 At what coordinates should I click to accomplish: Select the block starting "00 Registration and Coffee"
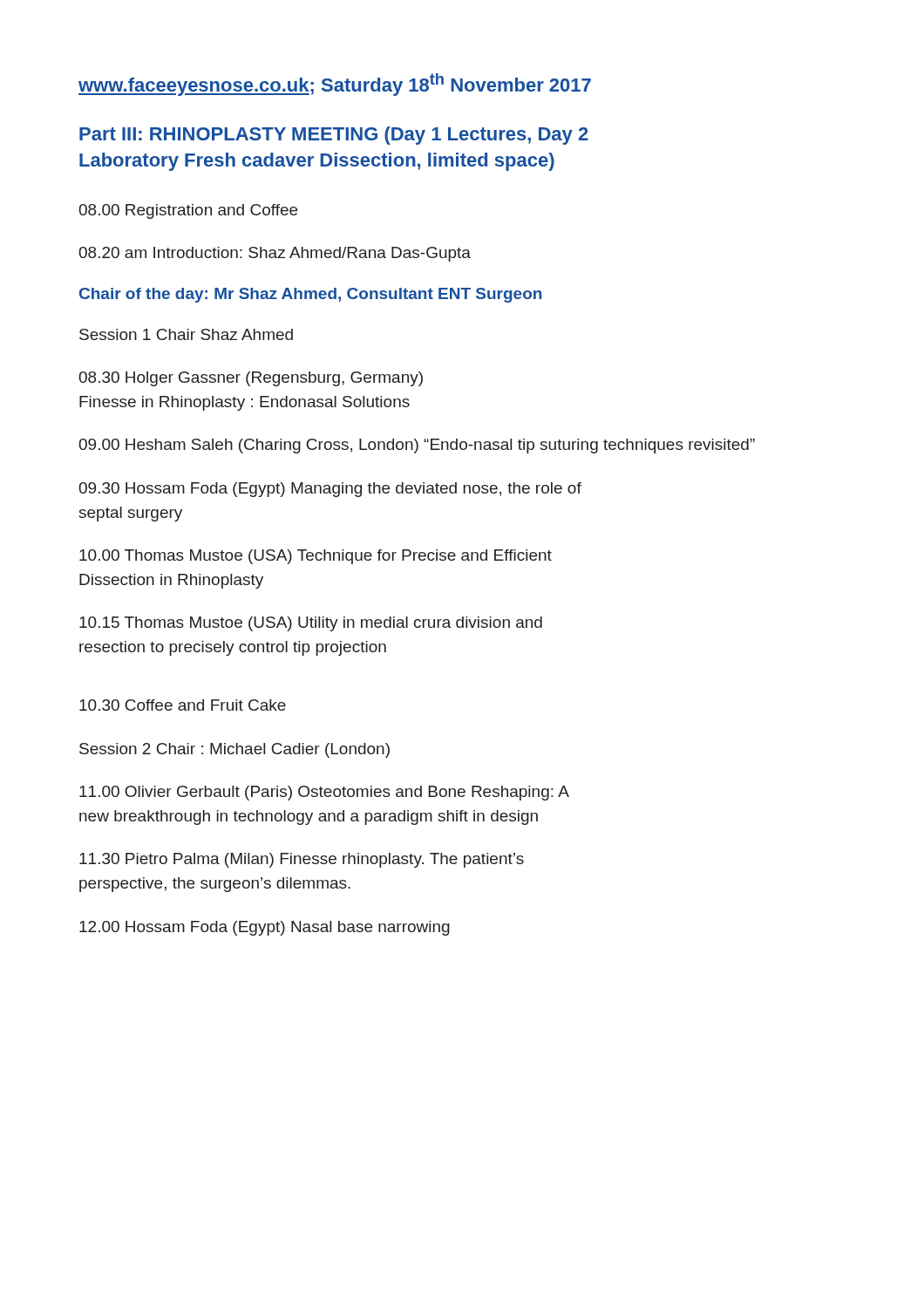[x=188, y=209]
